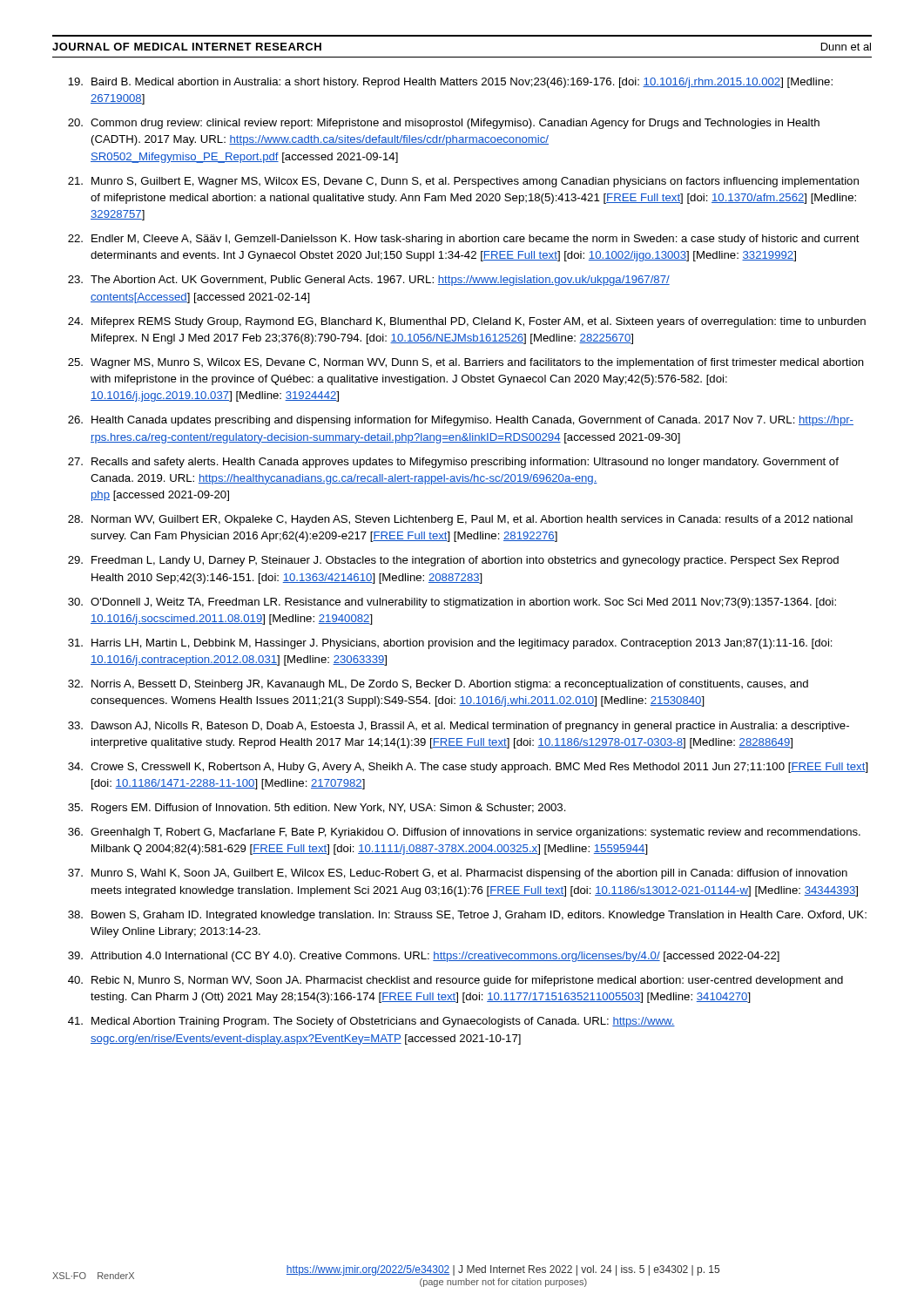Locate the block of text that opens with "40. Rebic N, Munro S,"
Screen dimensions: 1307x924
[x=462, y=988]
